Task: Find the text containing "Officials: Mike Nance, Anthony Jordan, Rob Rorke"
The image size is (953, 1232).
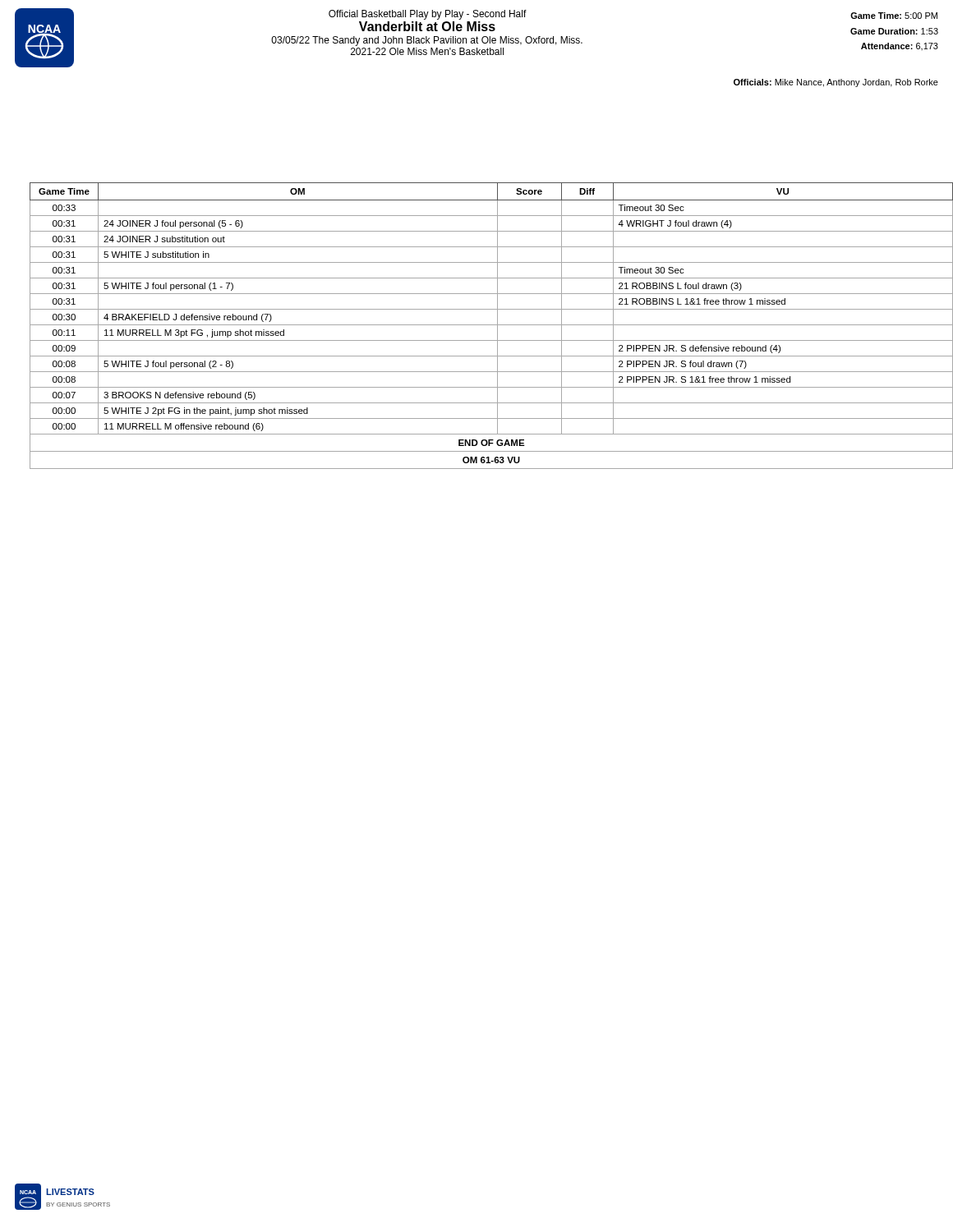Action: pyautogui.click(x=836, y=82)
